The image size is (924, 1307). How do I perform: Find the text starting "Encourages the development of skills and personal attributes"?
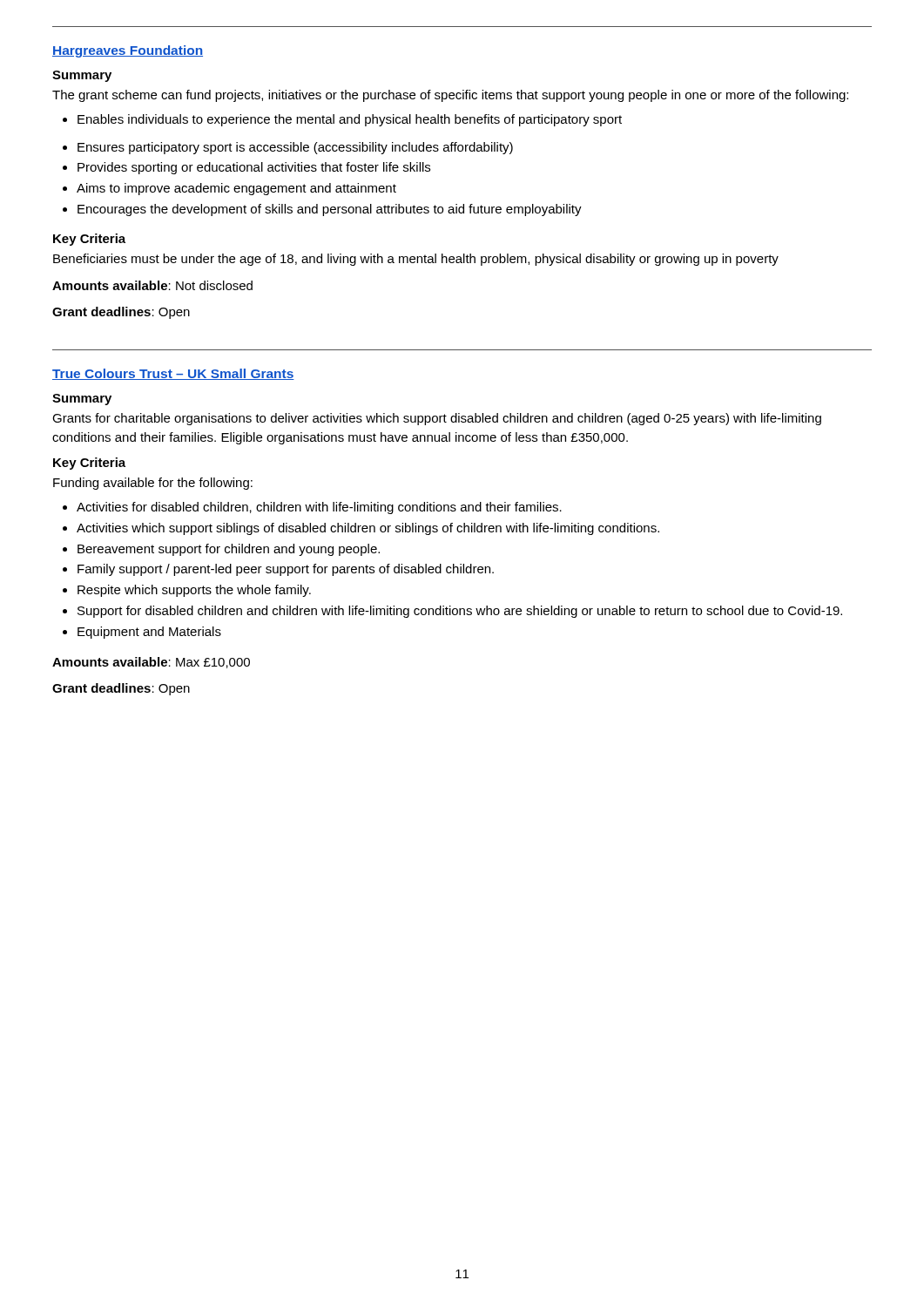[x=462, y=209]
